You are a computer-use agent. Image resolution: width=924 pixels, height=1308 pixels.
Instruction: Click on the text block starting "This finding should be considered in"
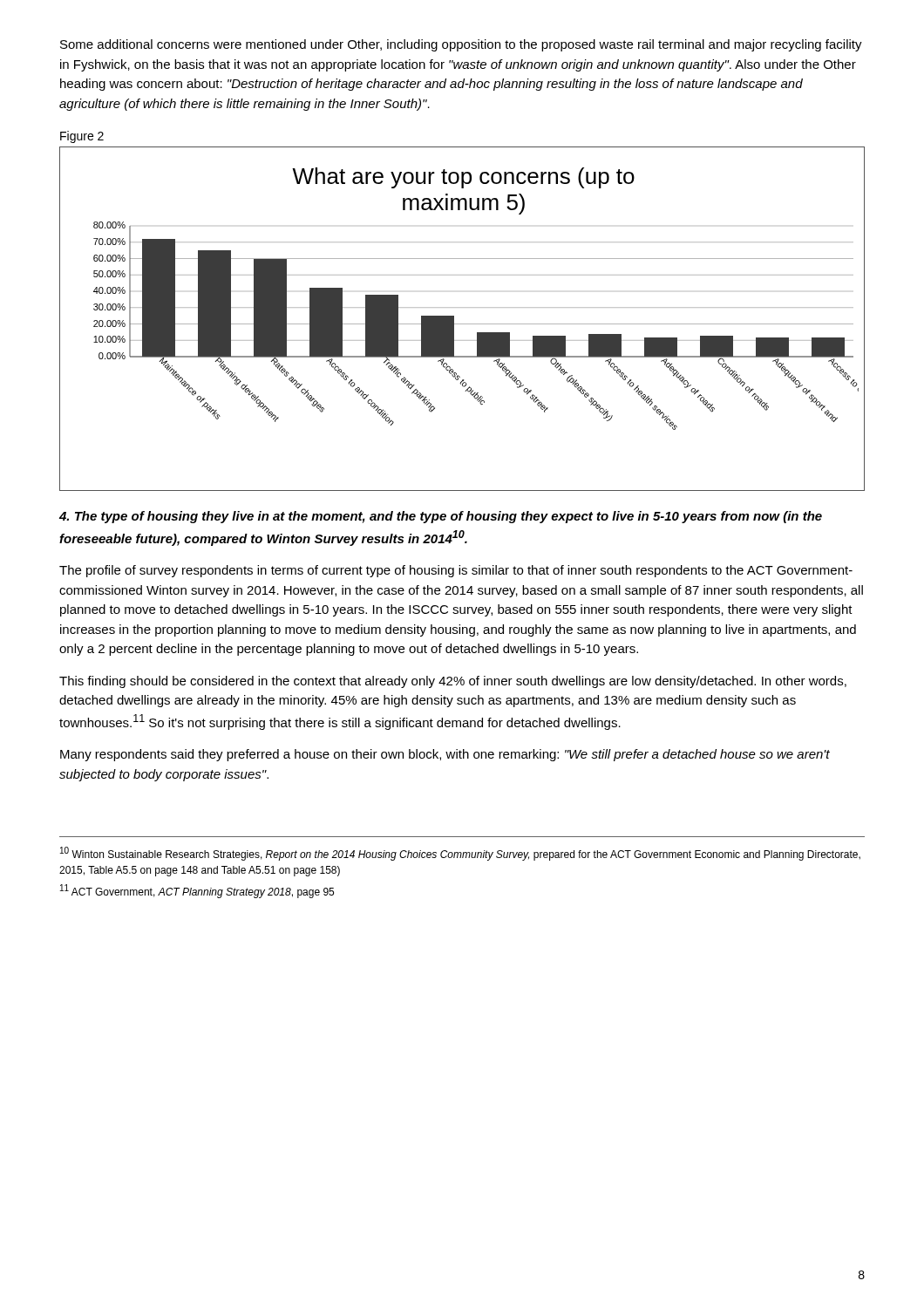(x=453, y=701)
